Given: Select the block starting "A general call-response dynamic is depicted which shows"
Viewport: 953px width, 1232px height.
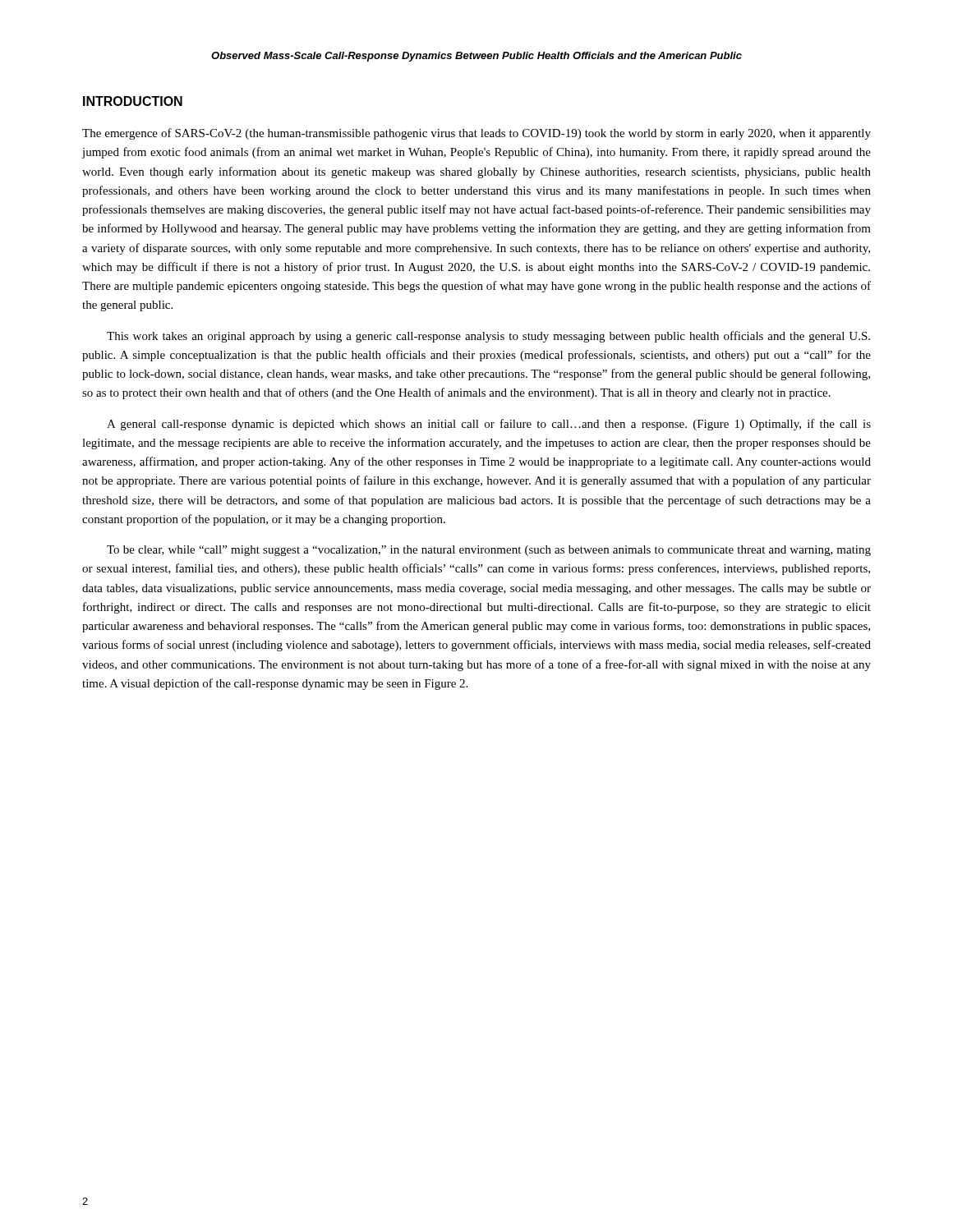Looking at the screenshot, I should click(476, 472).
